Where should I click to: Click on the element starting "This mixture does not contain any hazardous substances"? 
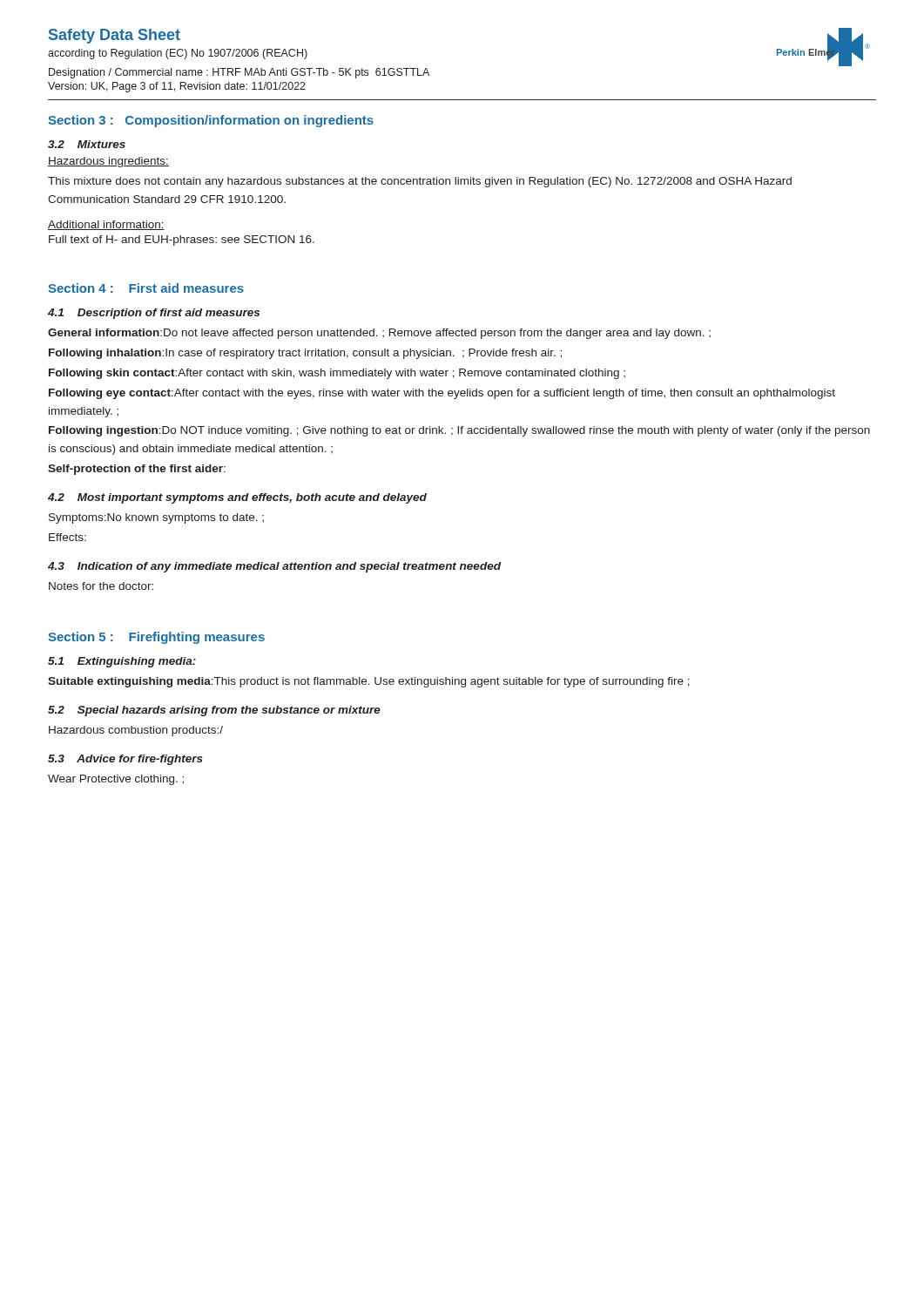[x=420, y=190]
